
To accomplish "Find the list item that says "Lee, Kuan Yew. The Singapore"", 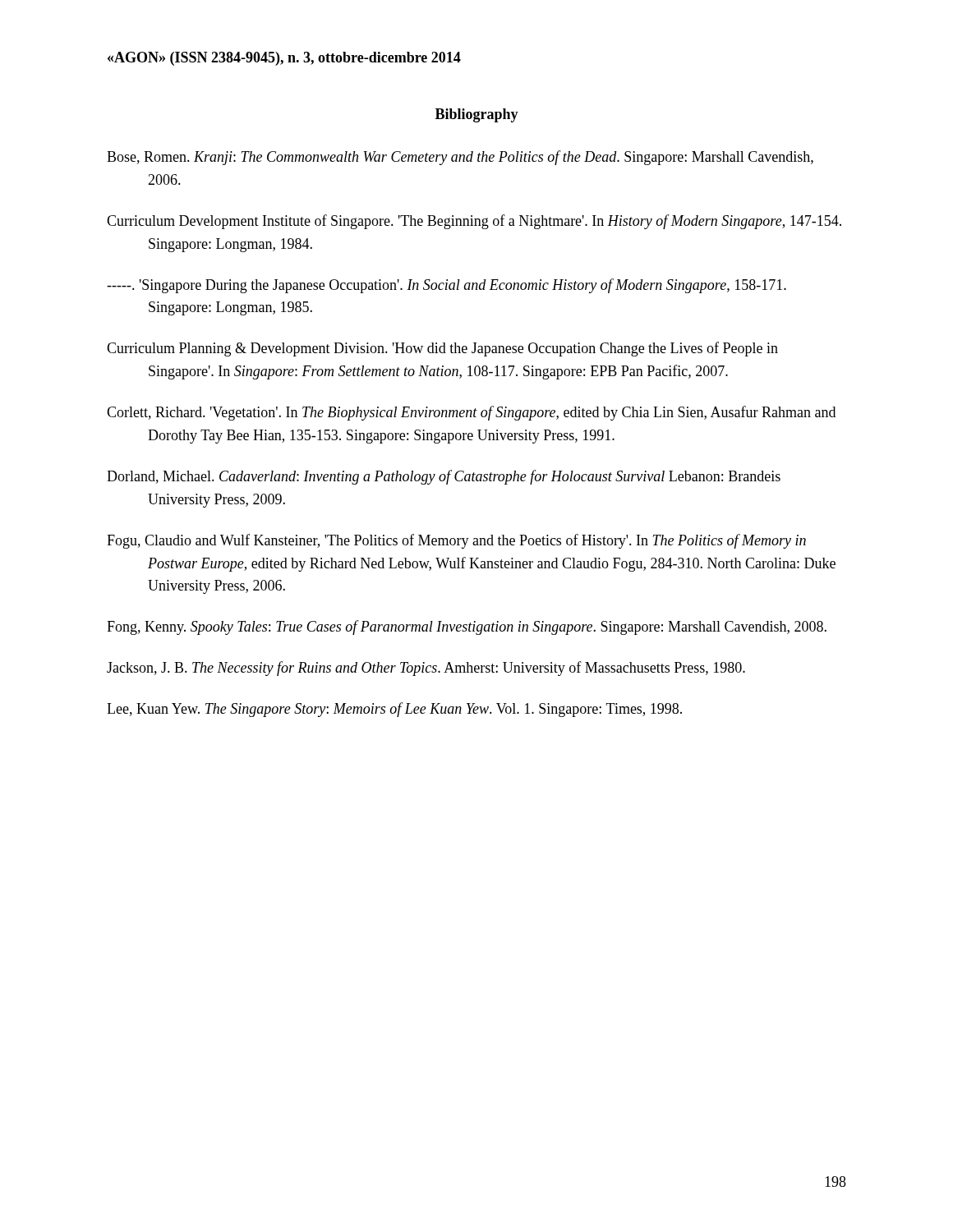I will pyautogui.click(x=395, y=709).
